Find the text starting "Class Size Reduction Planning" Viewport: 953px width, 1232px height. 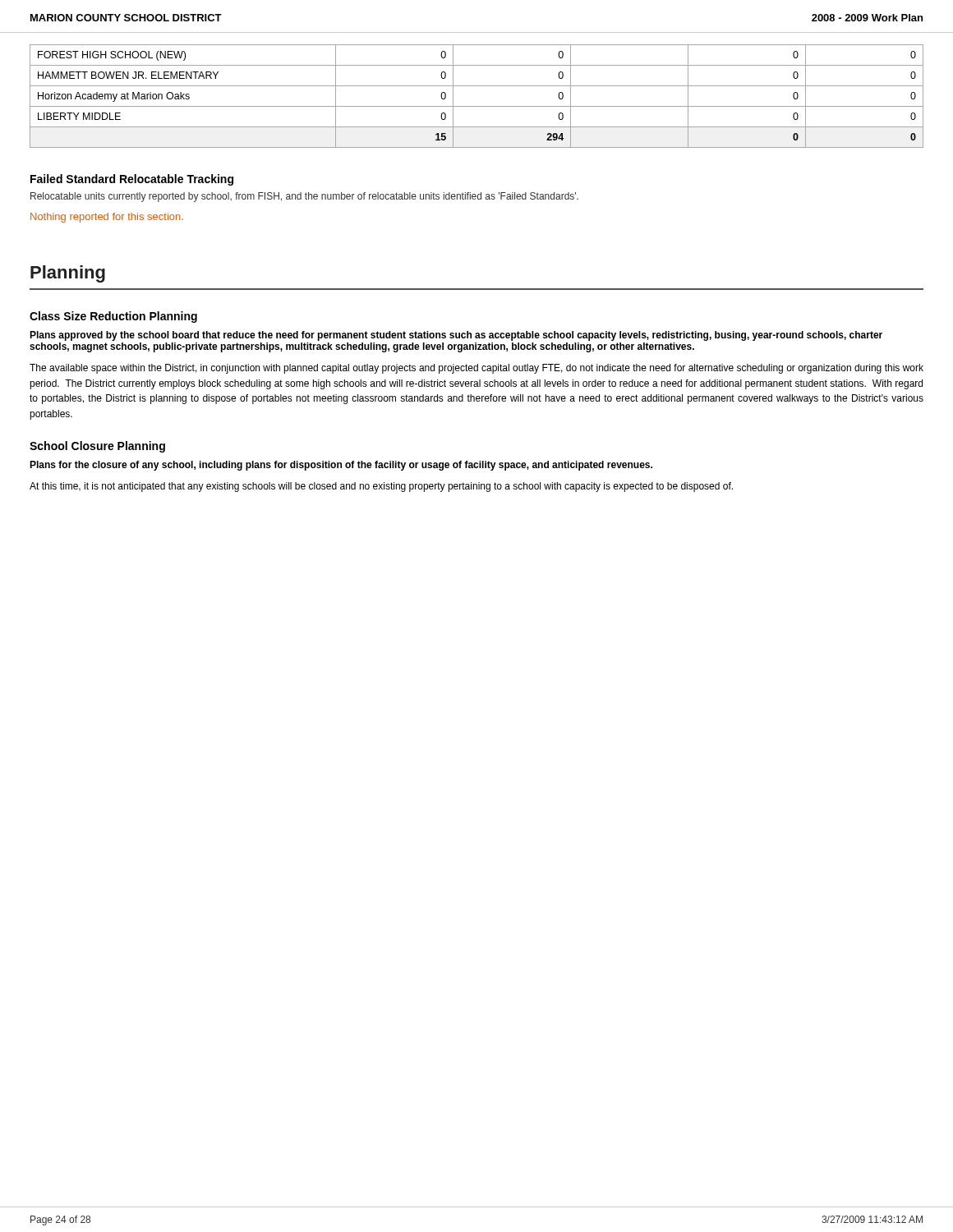coord(114,316)
